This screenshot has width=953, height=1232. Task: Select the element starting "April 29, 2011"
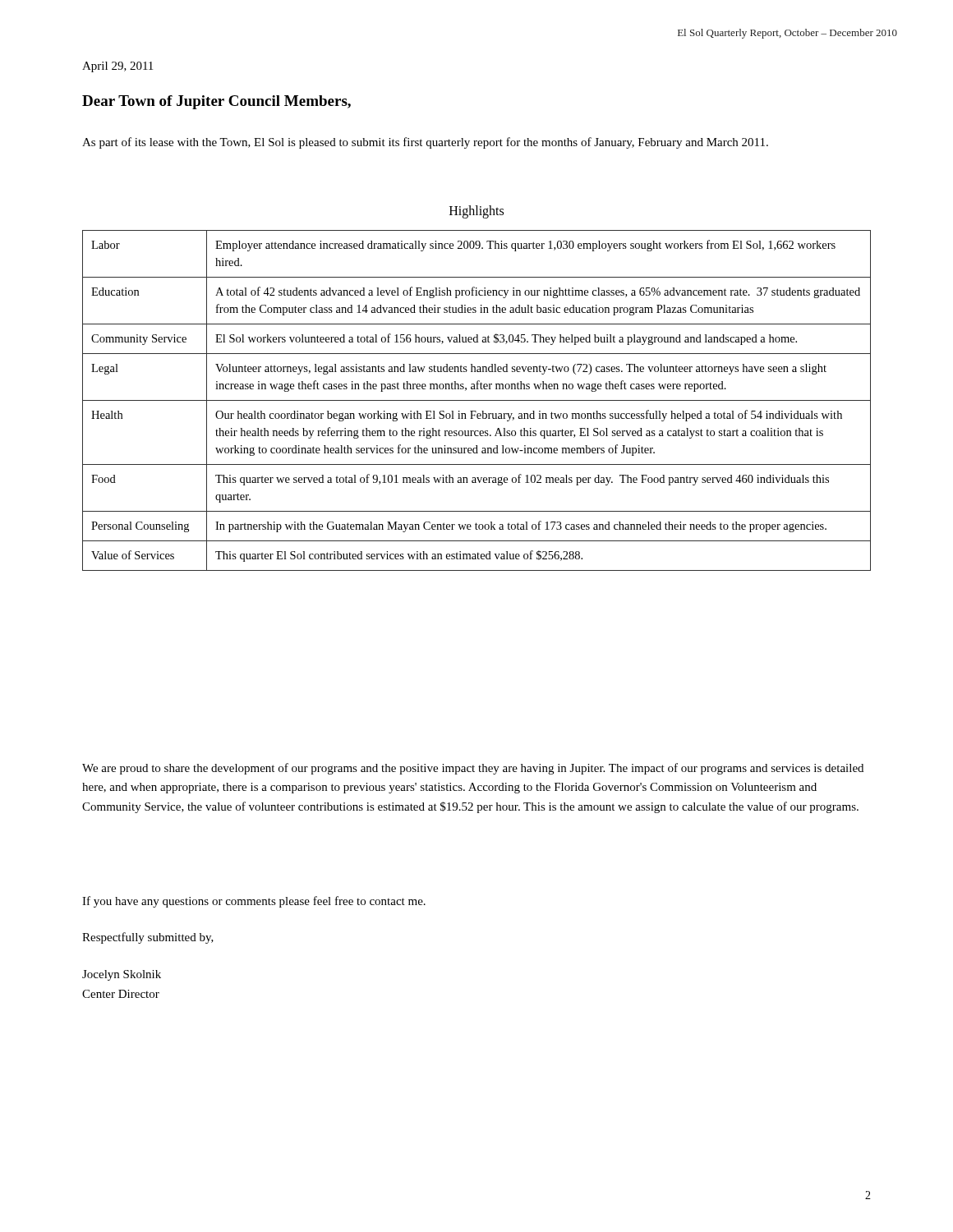(x=118, y=66)
